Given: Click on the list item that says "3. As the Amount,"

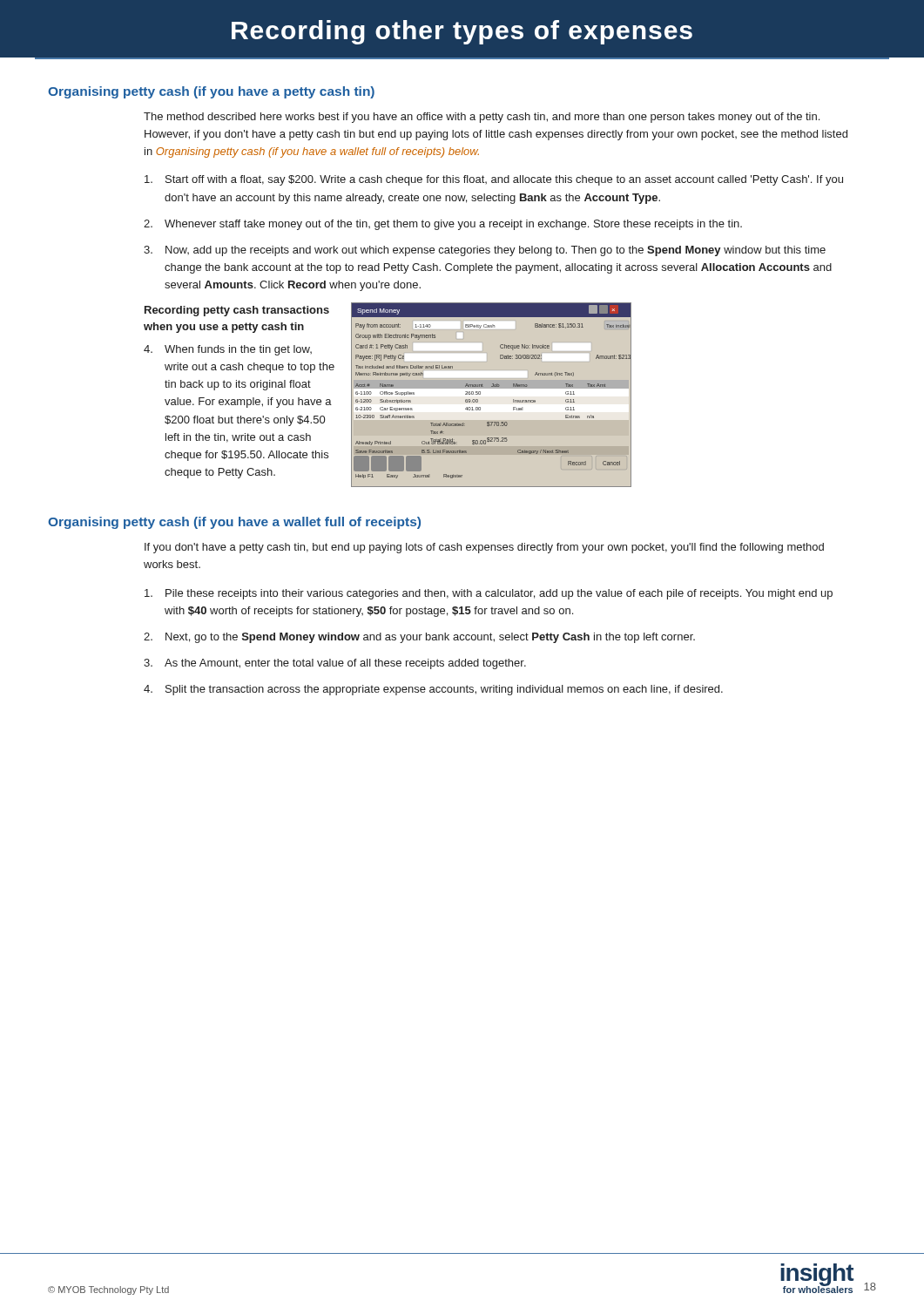Looking at the screenshot, I should [497, 663].
